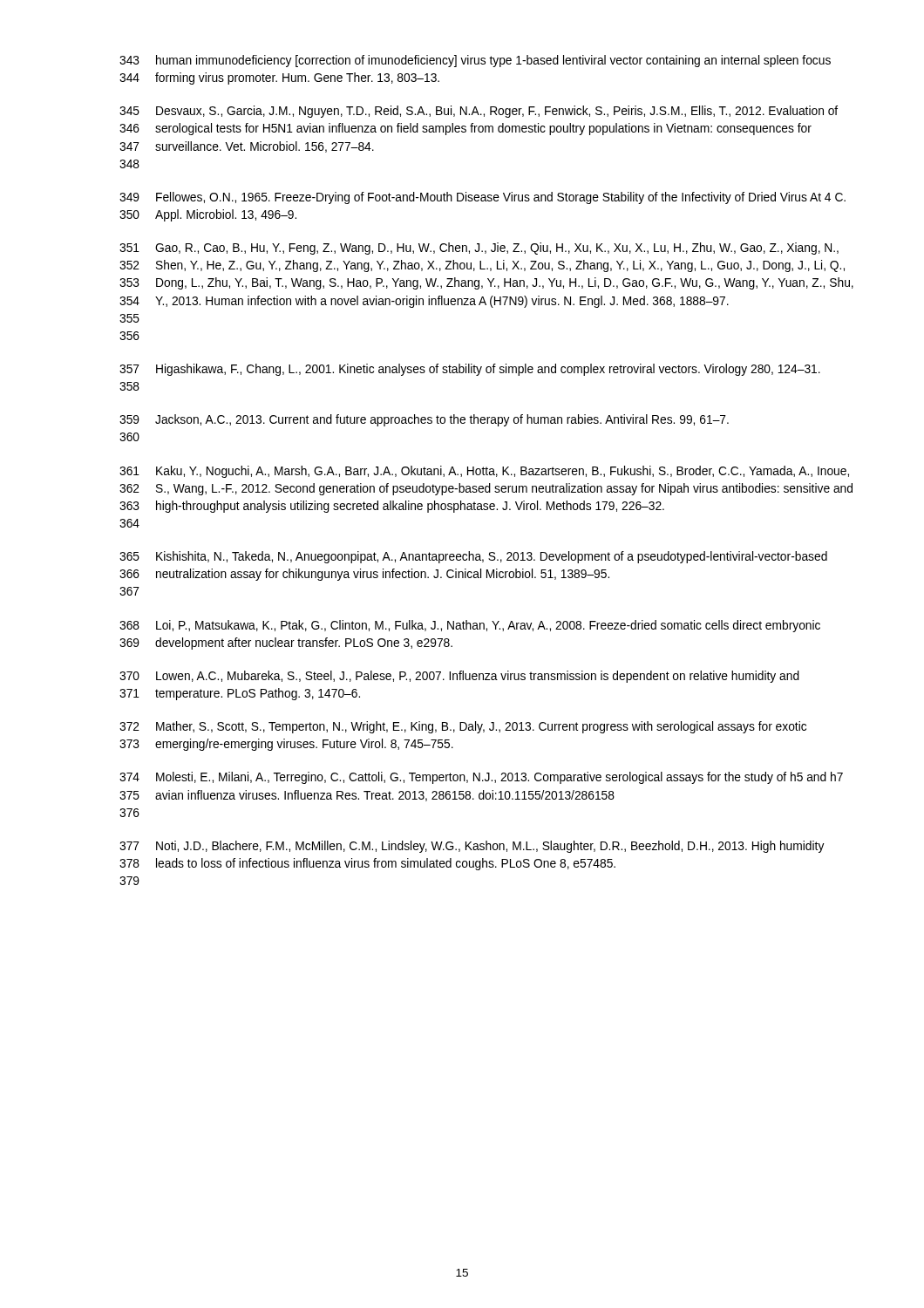Find the block on this page that starts "349350 Fellowes, O.N.,"

pos(471,207)
